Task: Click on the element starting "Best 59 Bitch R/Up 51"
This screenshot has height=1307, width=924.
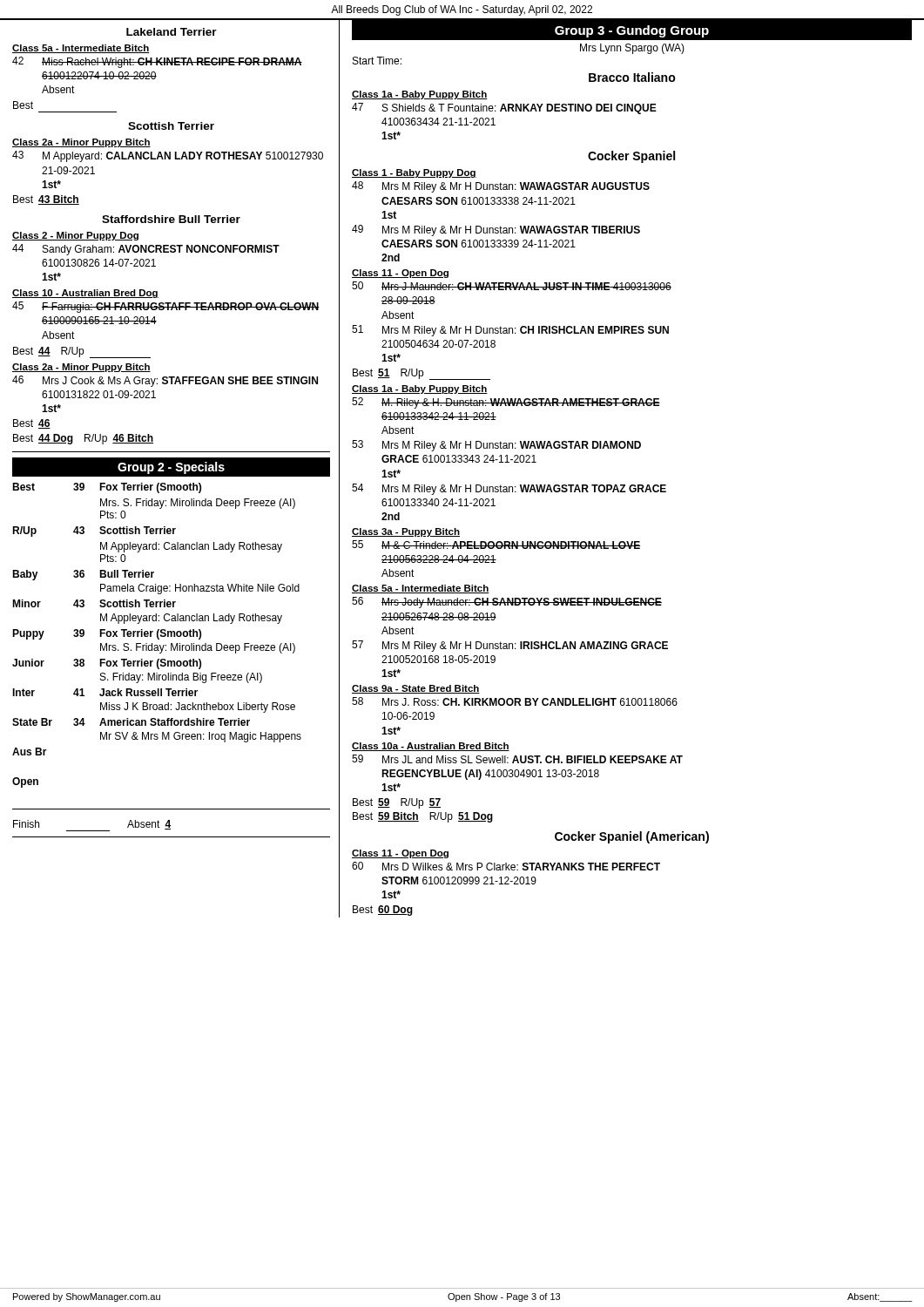Action: click(422, 816)
